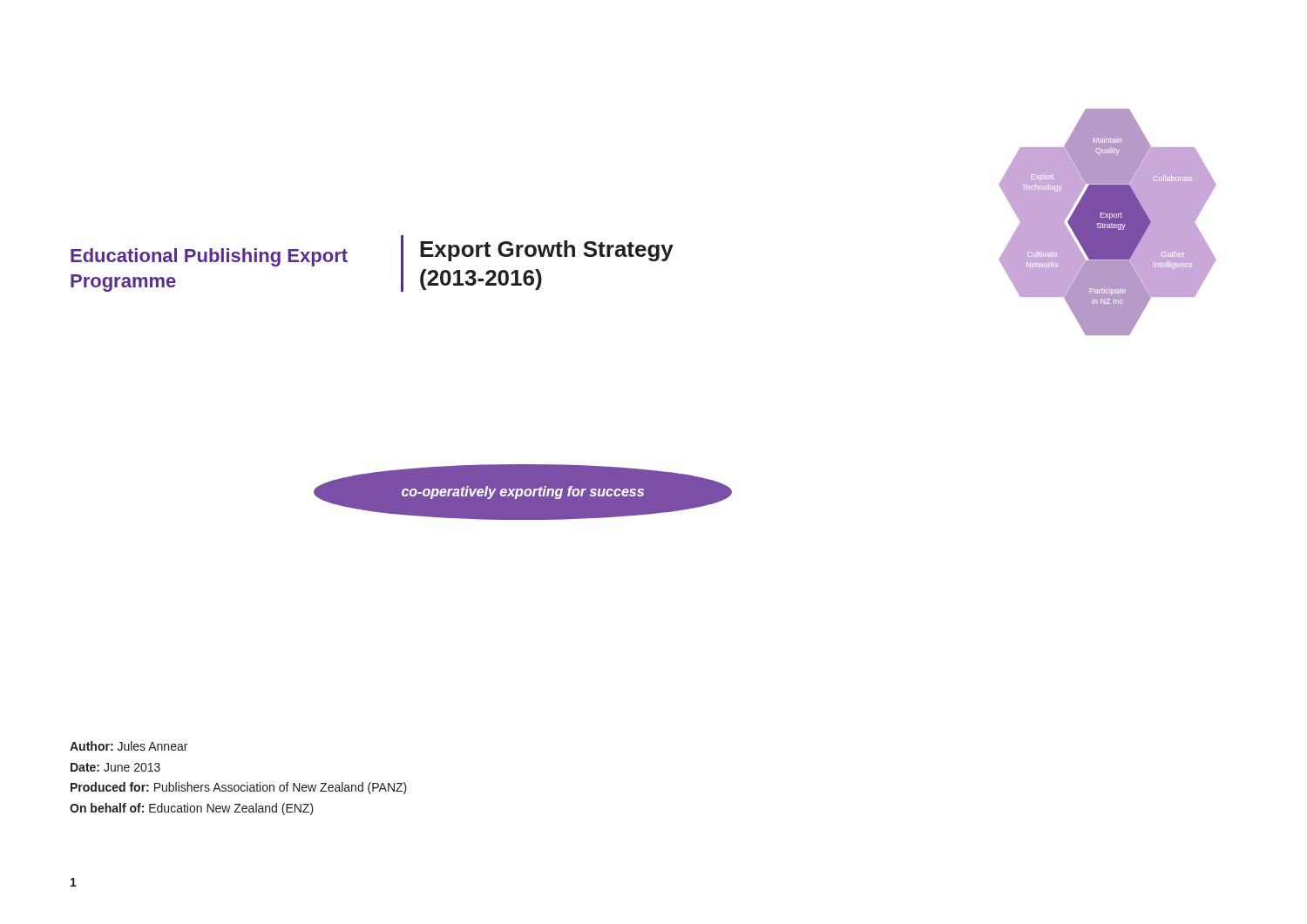Locate the text "Export Growth Strategy(2013-2016)"

coord(550,263)
